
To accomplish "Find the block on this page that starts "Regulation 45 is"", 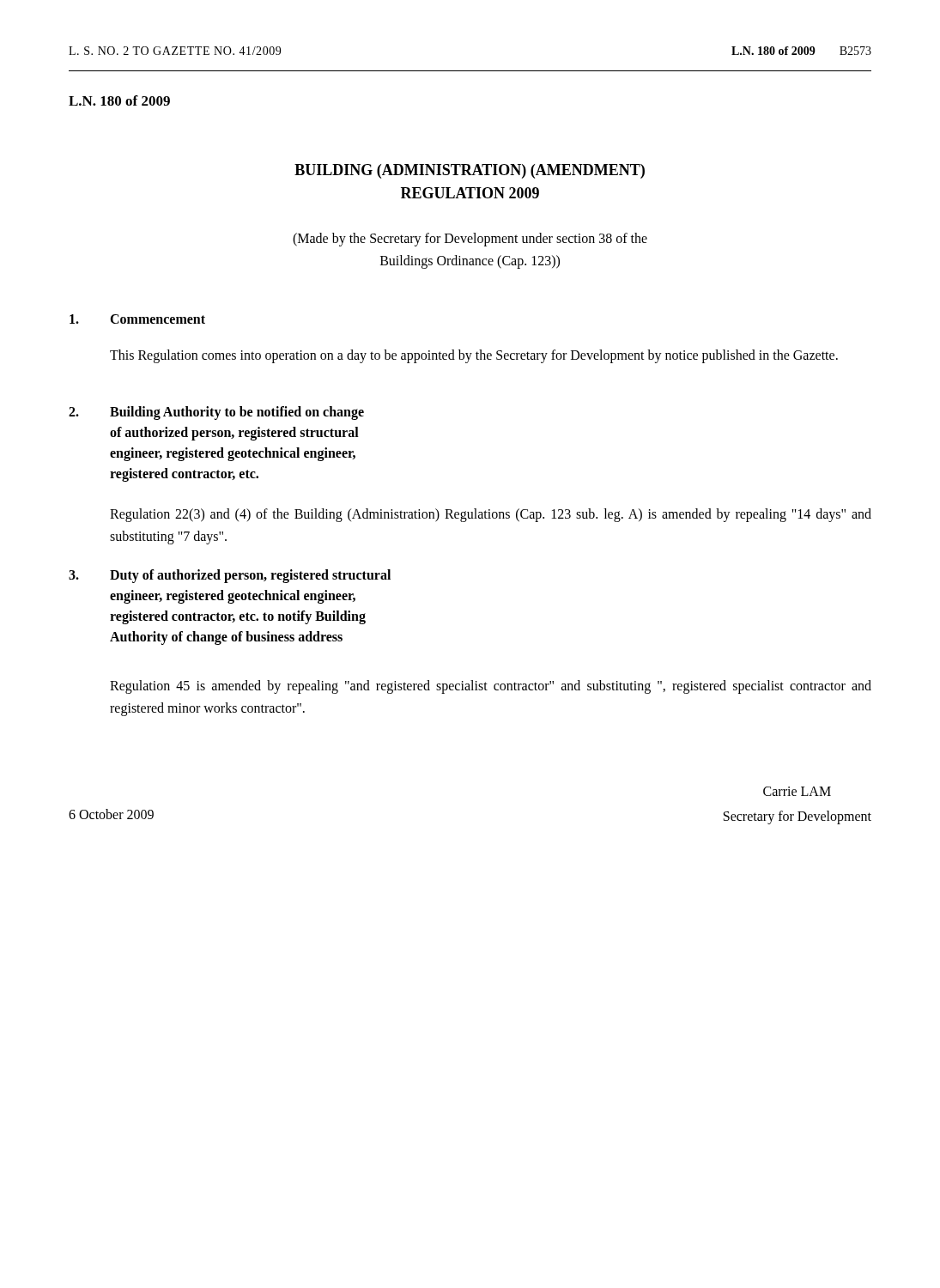I will coord(470,697).
